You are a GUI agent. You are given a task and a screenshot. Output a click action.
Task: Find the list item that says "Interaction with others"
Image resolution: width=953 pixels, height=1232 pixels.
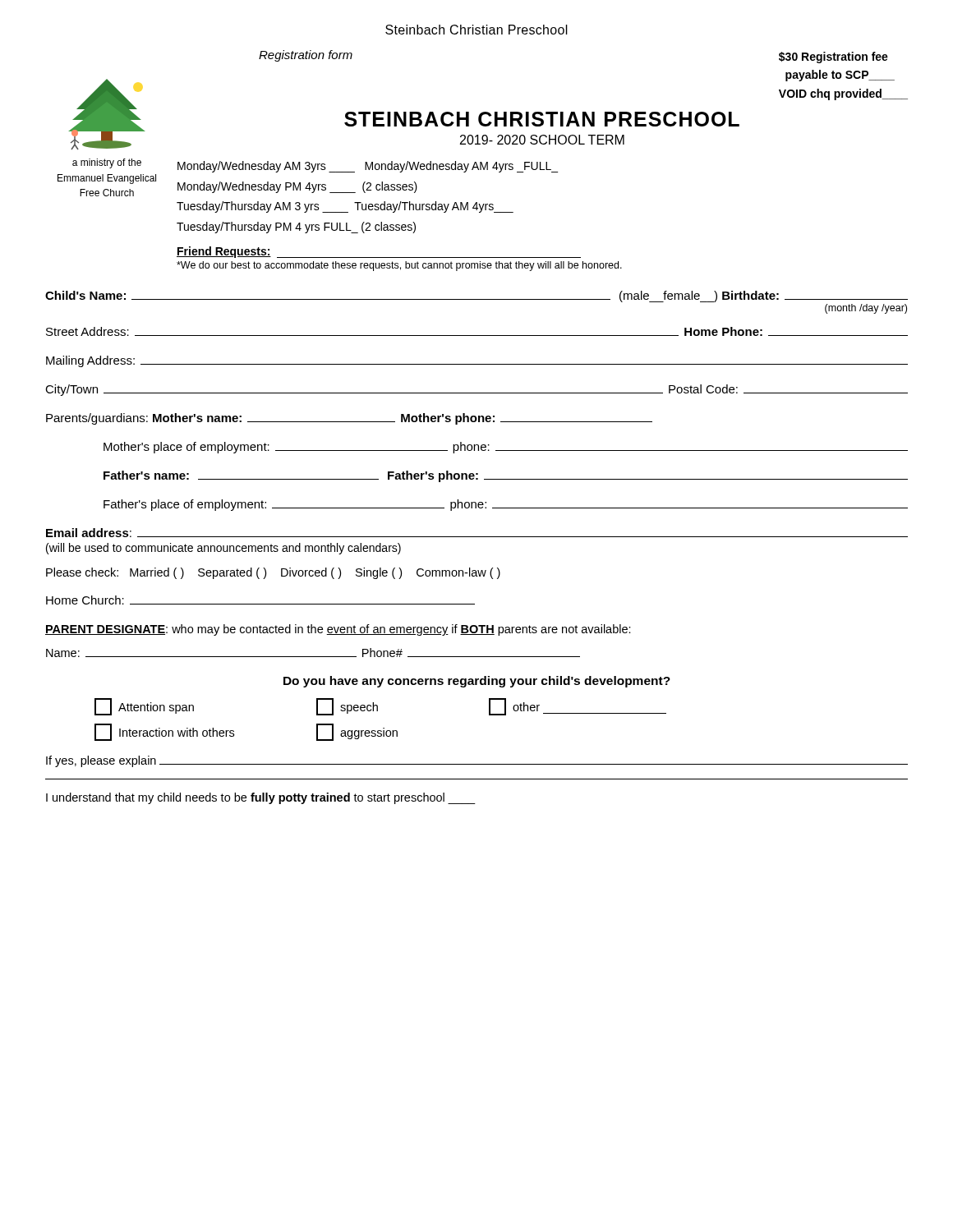165,732
